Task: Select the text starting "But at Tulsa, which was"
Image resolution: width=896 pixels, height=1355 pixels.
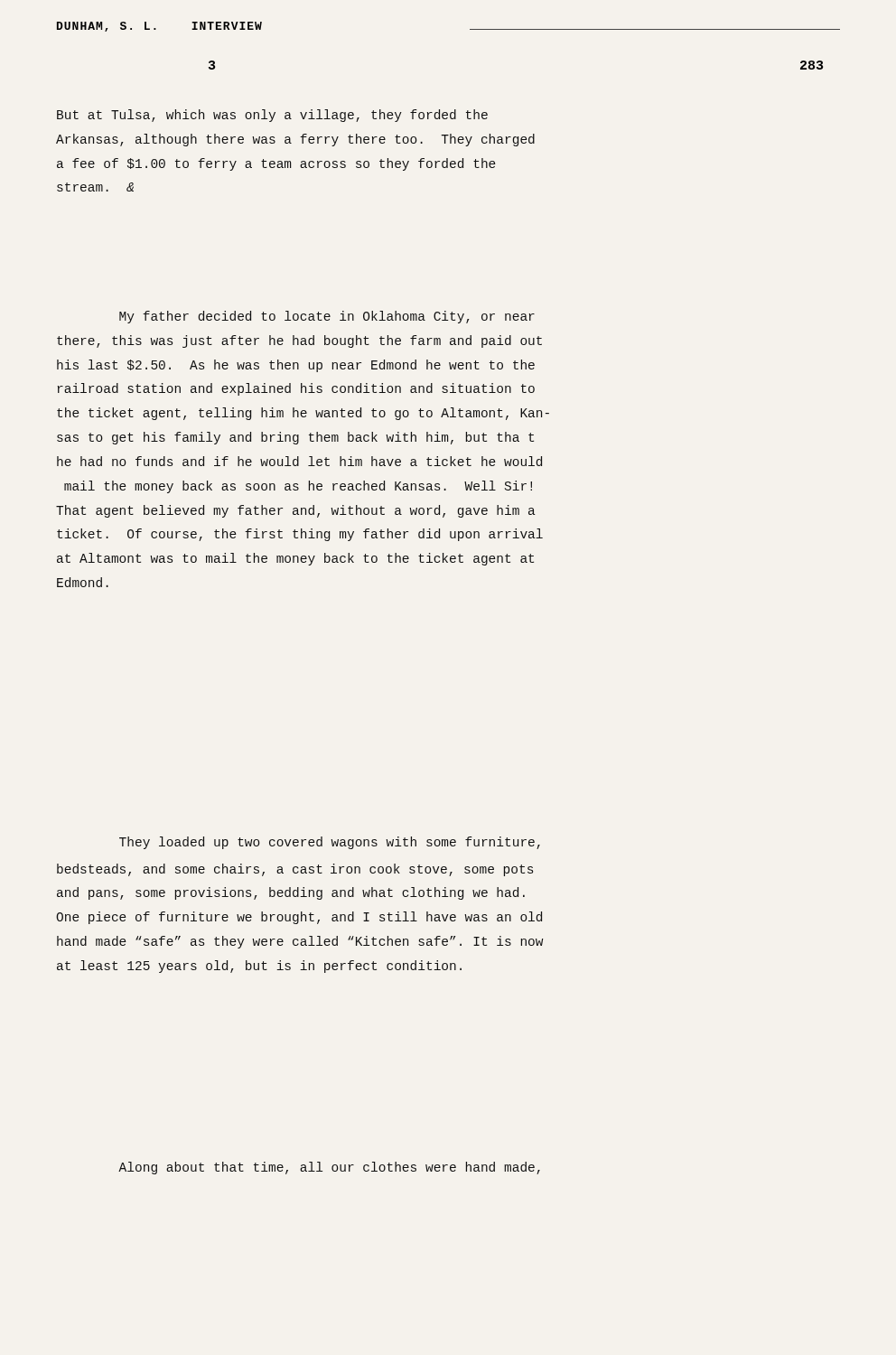Action: pyautogui.click(x=296, y=152)
